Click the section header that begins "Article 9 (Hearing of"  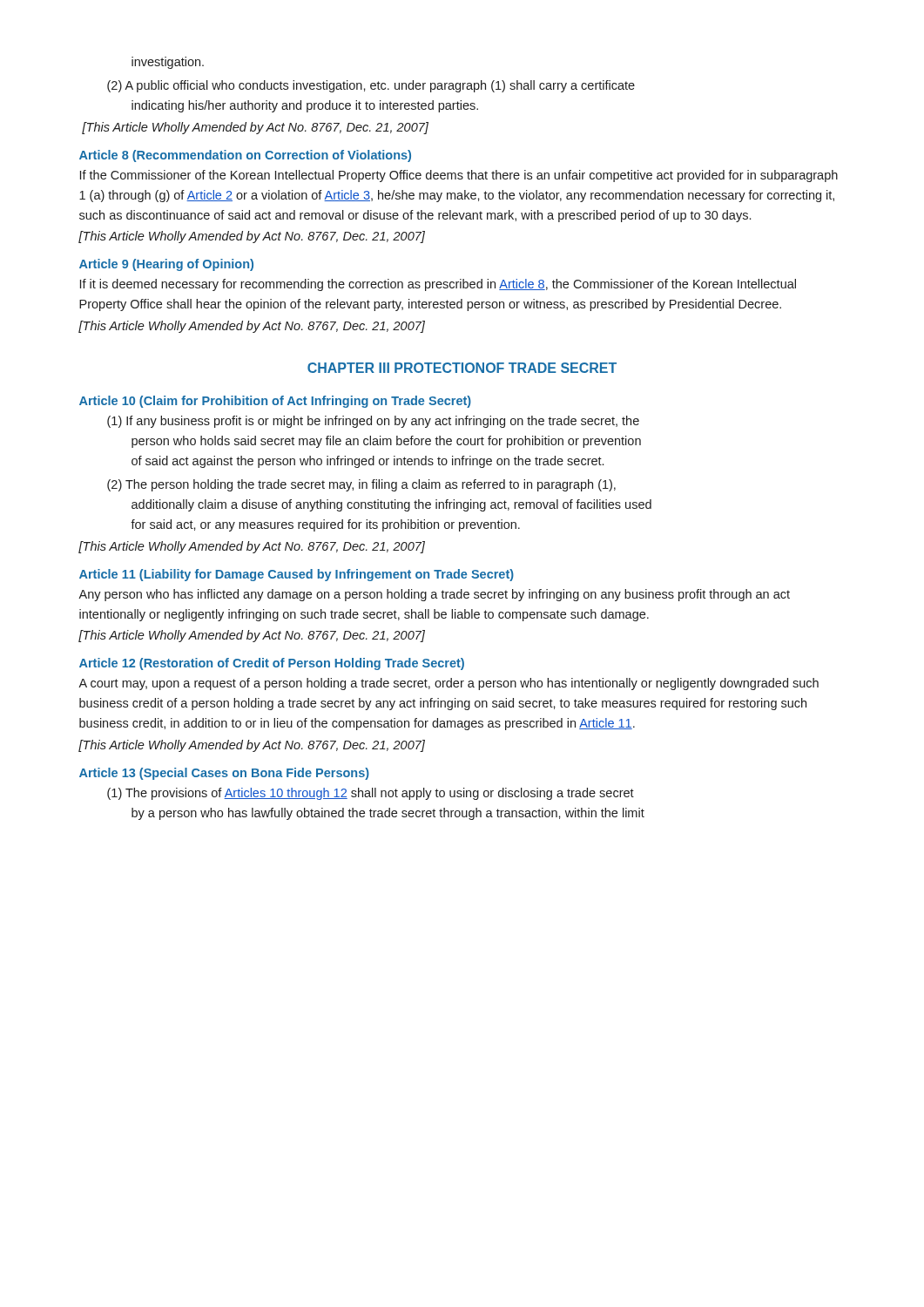tap(167, 264)
